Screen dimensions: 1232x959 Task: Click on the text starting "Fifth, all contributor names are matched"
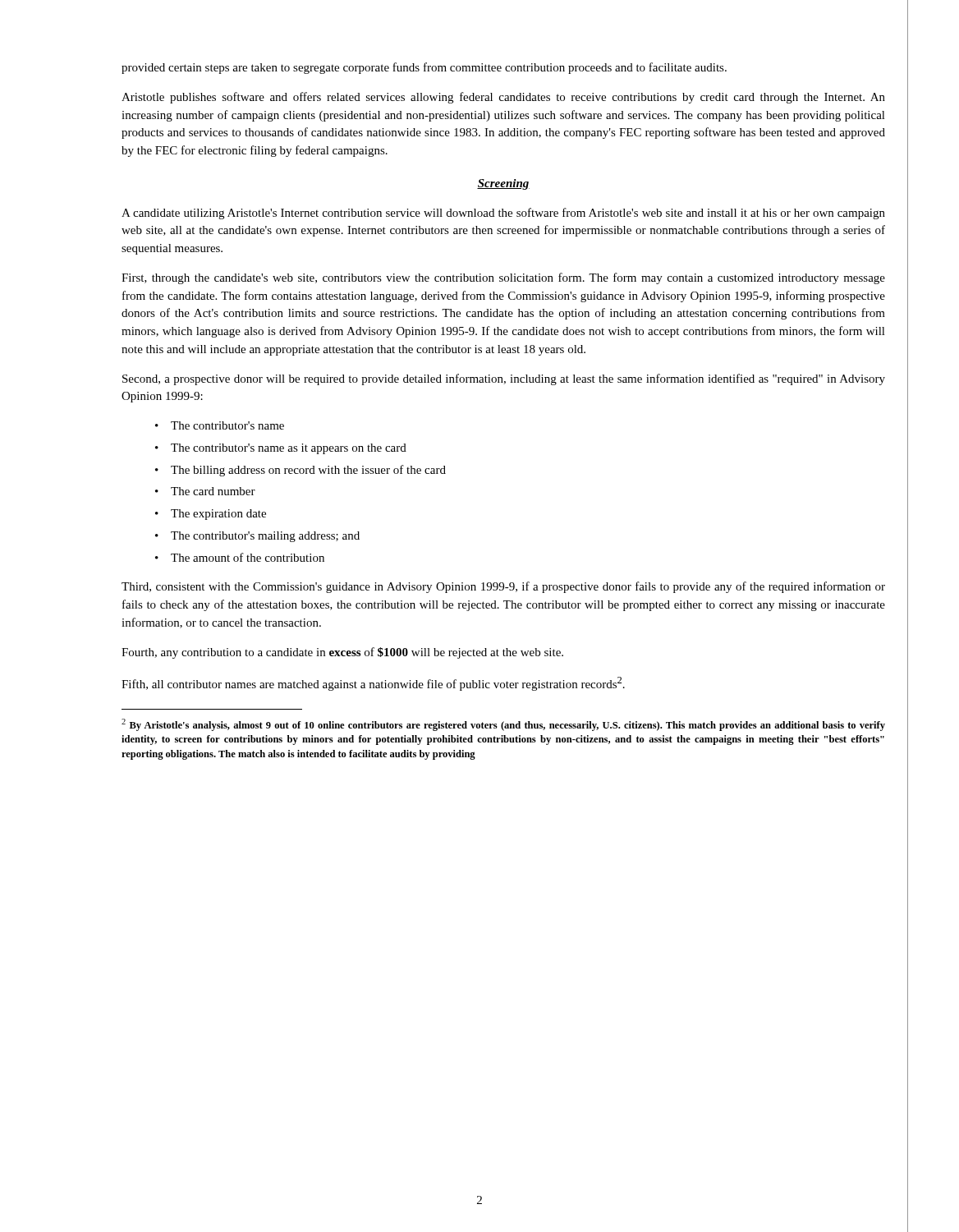[x=503, y=683]
